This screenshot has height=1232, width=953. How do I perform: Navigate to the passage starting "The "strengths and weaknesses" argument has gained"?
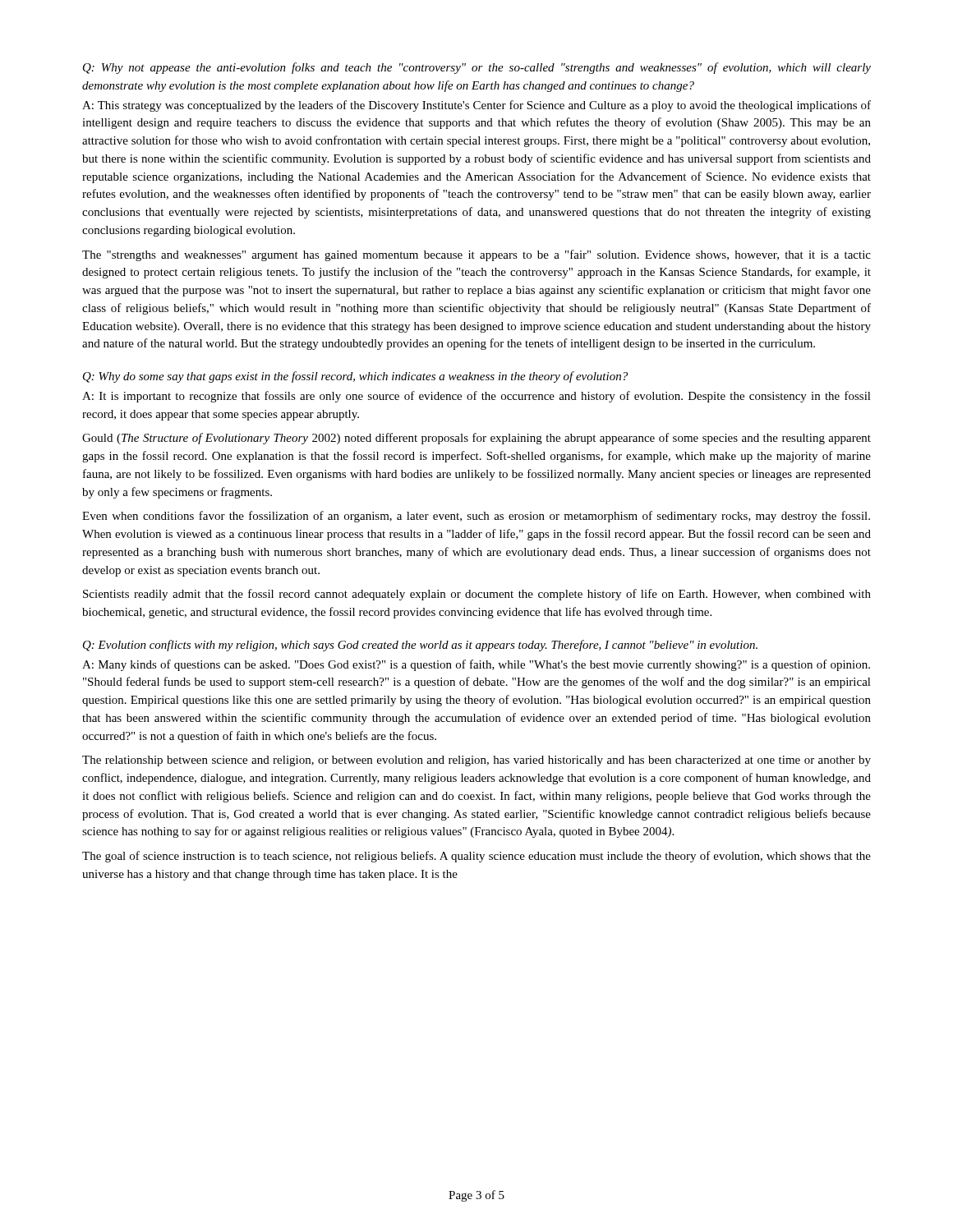pos(476,300)
